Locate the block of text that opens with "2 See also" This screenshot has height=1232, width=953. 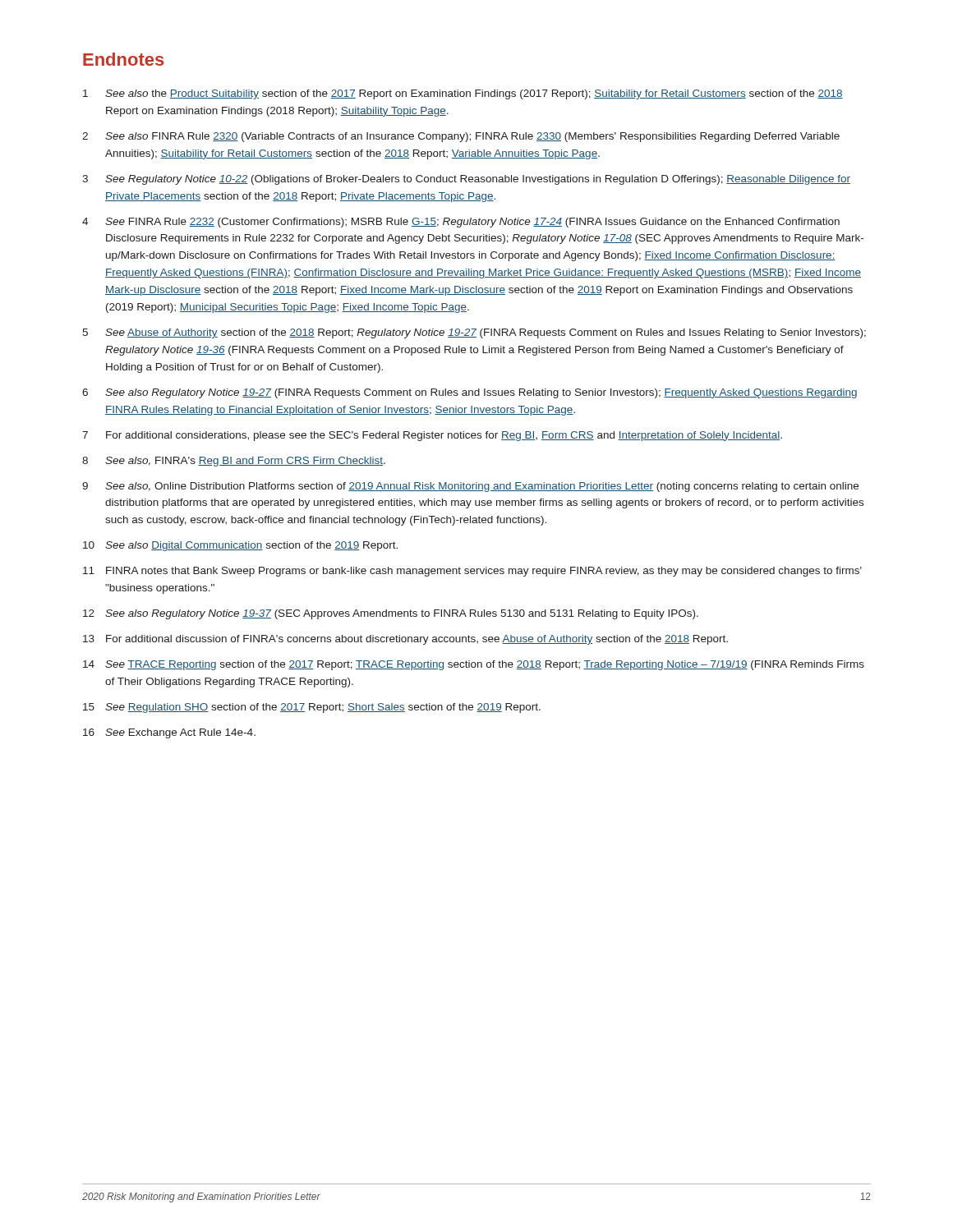coord(476,145)
